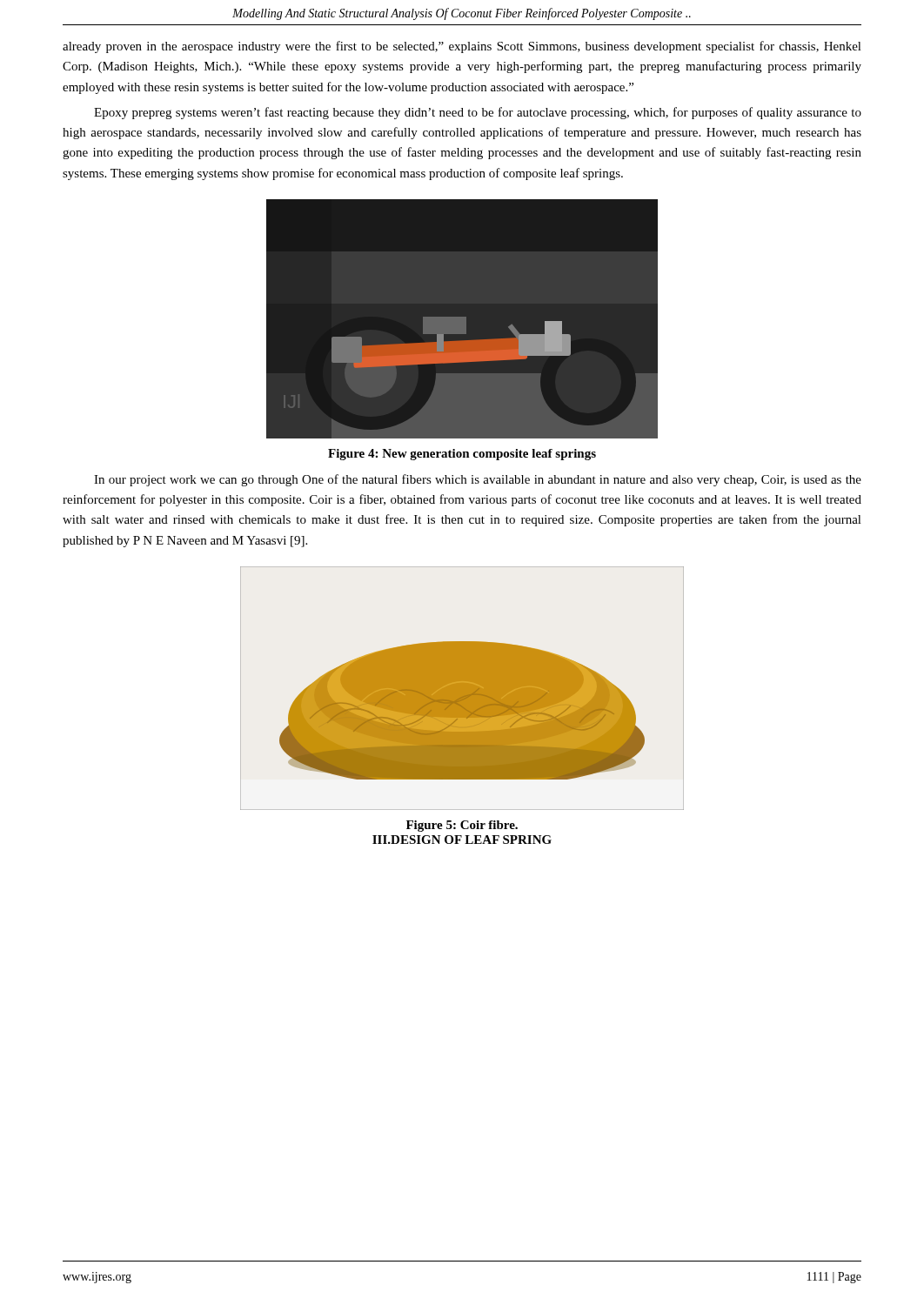Click where it says "Figure 5: Coir fibre. III.DESIGN OF LEAF SPRING"
The image size is (924, 1305).
click(462, 832)
